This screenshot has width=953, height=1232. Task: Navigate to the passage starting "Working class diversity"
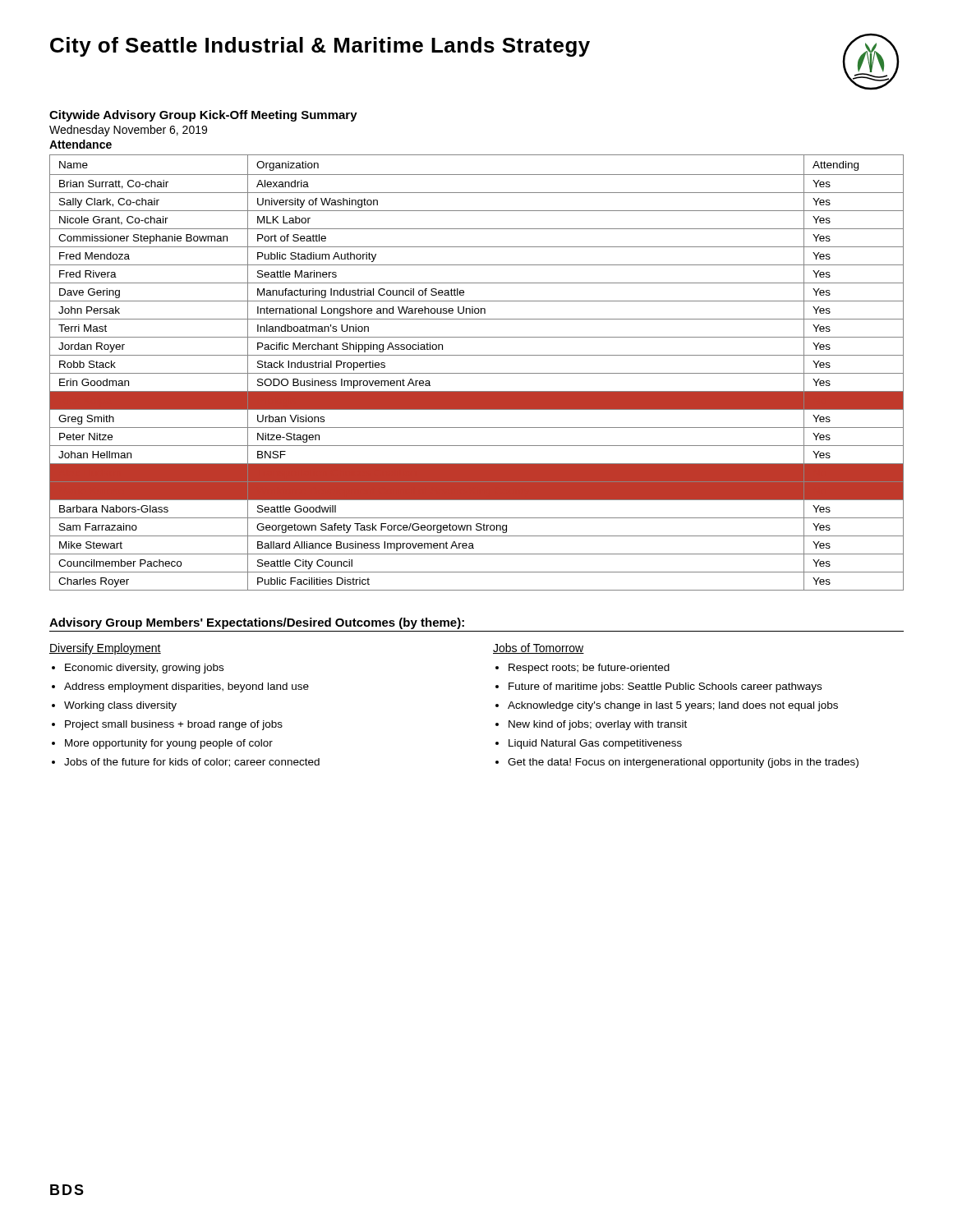(x=120, y=705)
